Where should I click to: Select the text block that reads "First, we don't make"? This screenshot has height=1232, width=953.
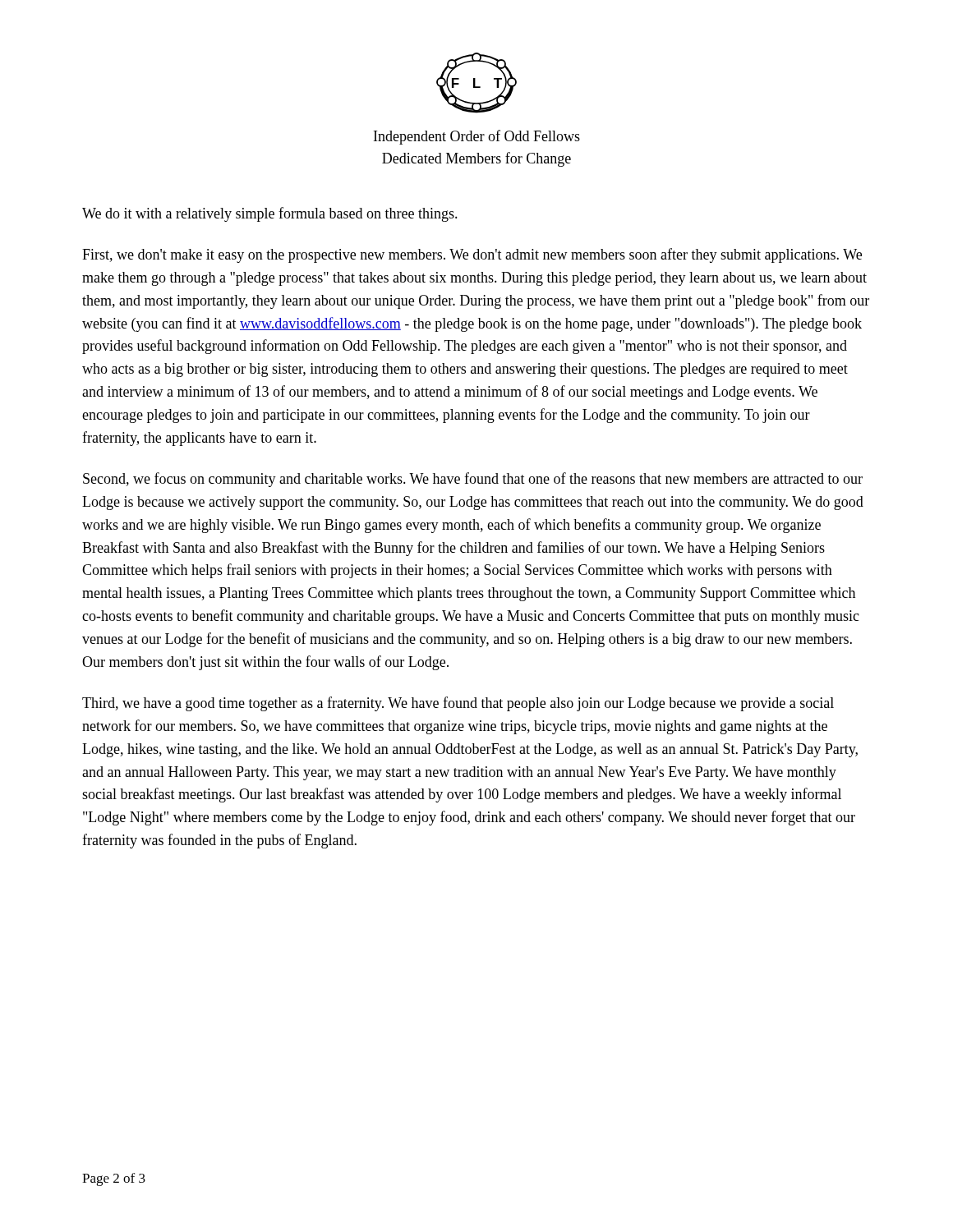tap(476, 346)
